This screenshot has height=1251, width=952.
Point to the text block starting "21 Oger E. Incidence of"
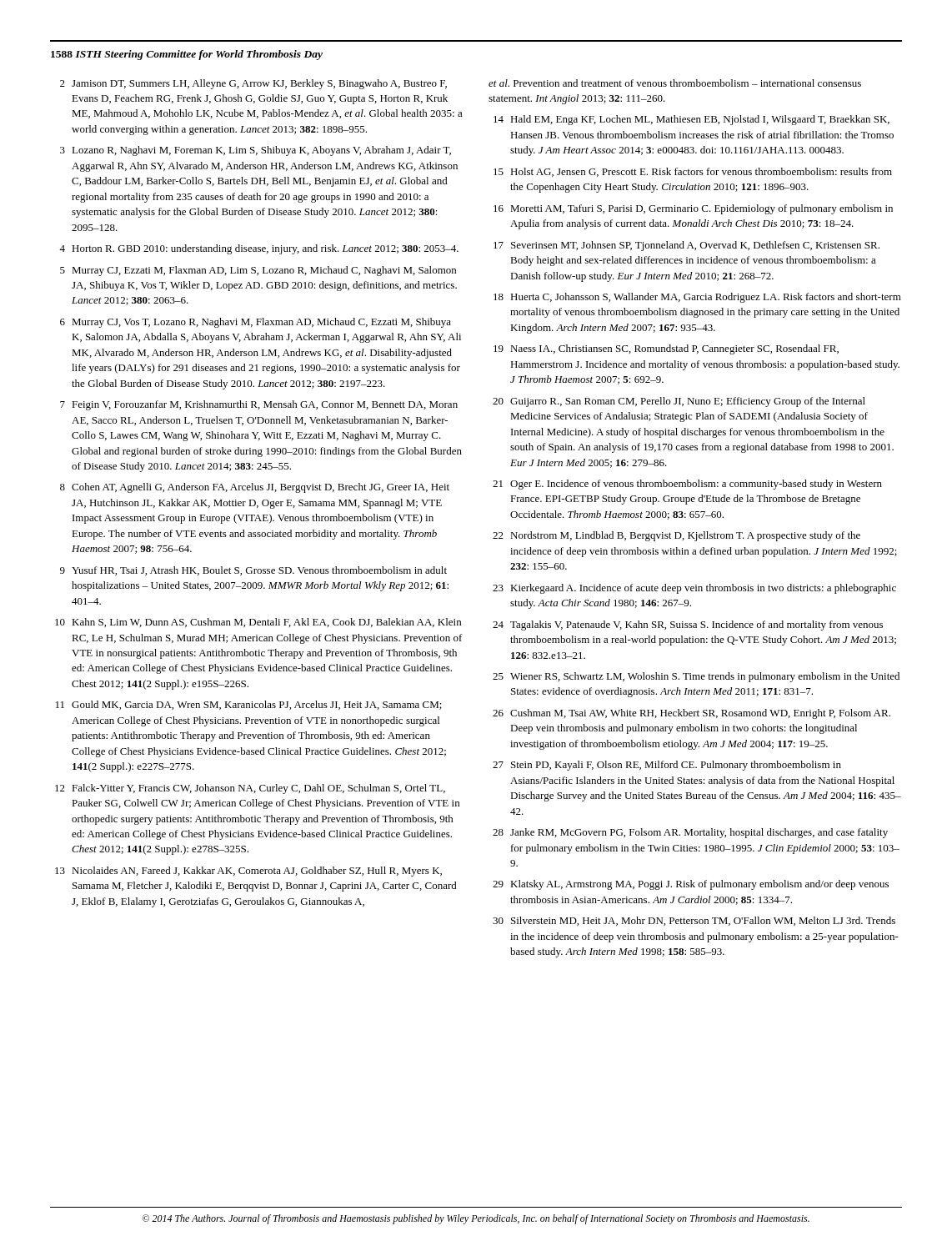coord(695,499)
